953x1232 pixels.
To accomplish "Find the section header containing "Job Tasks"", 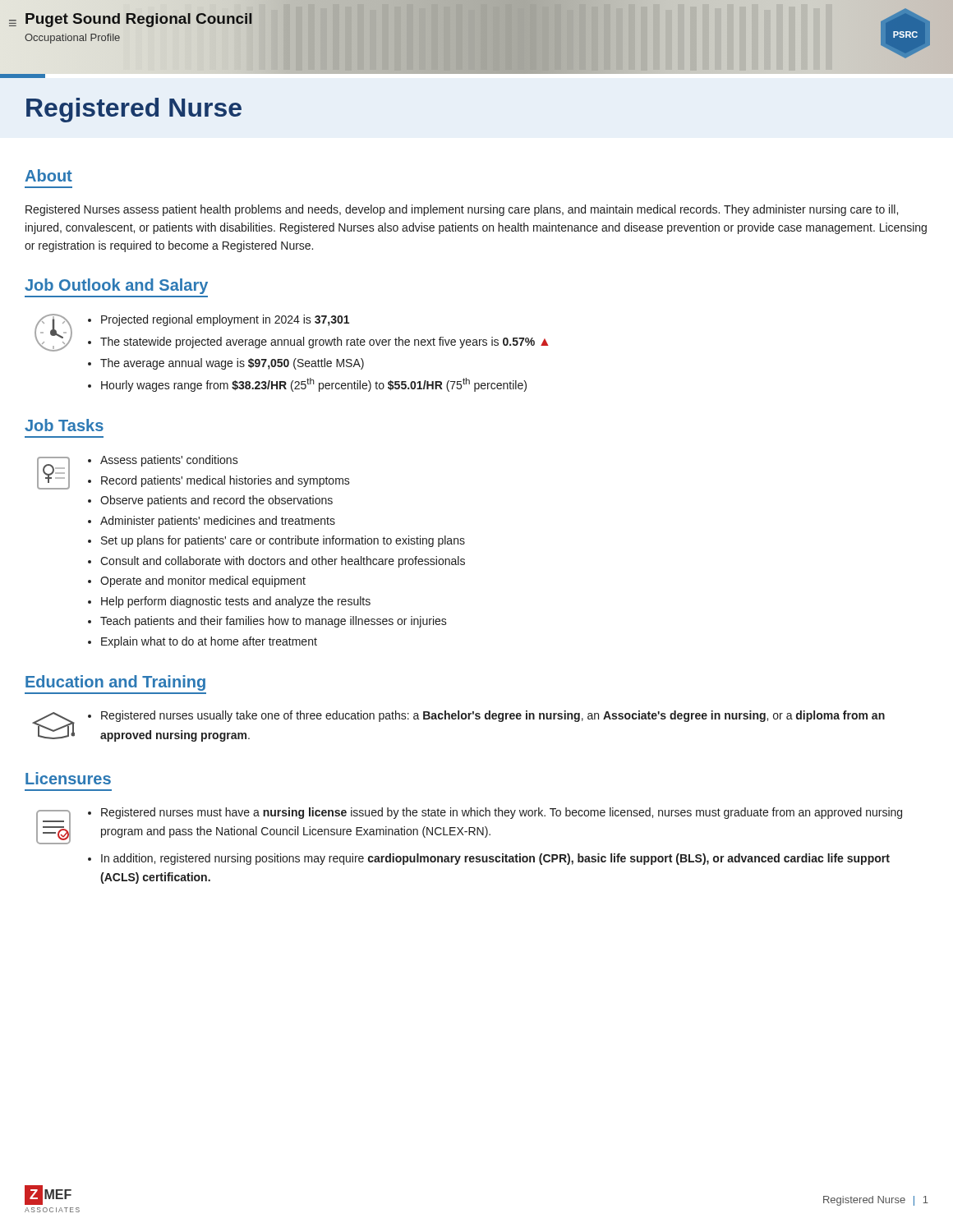I will pos(64,426).
